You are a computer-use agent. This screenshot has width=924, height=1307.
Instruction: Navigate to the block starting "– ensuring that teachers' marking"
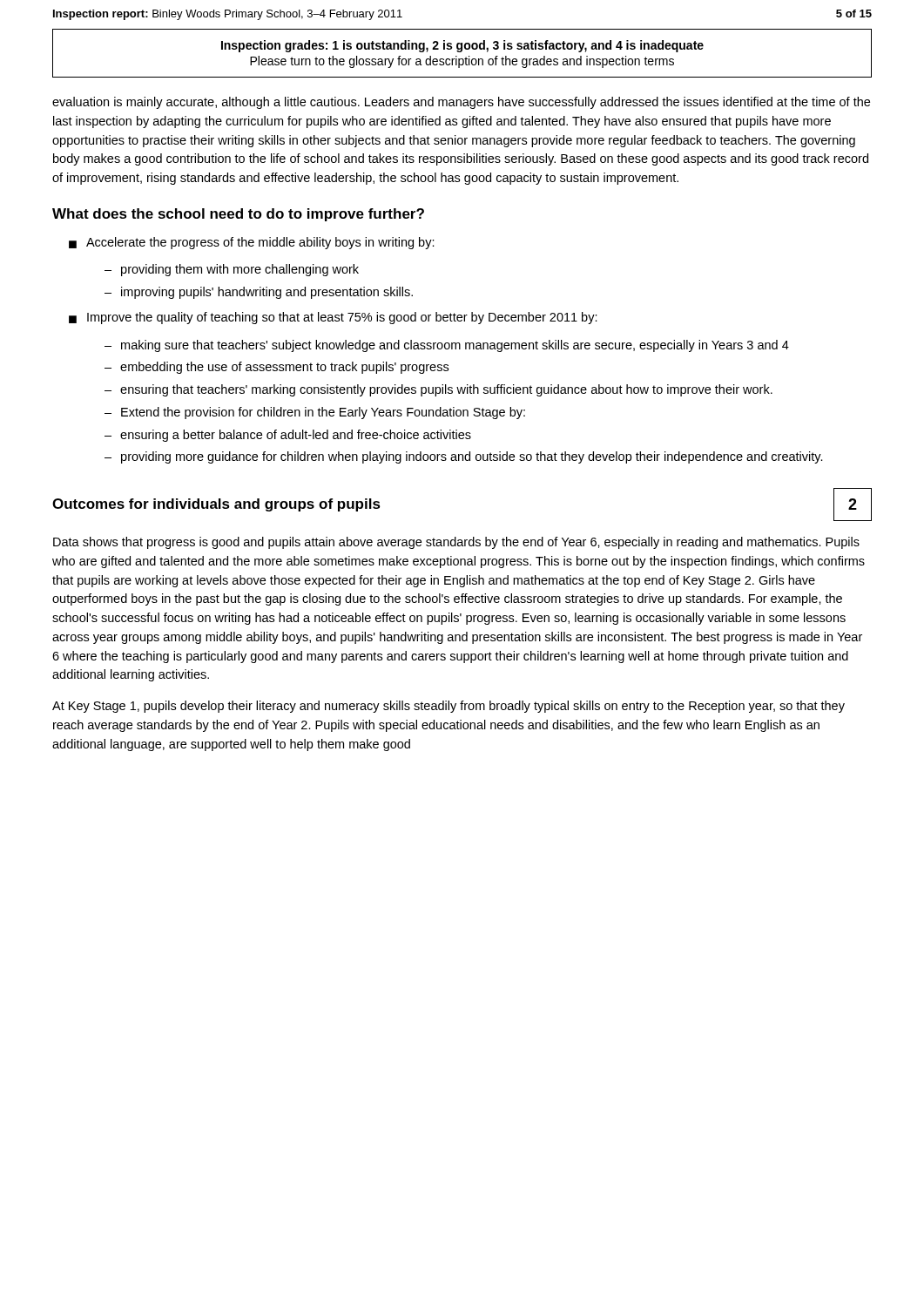tap(439, 390)
